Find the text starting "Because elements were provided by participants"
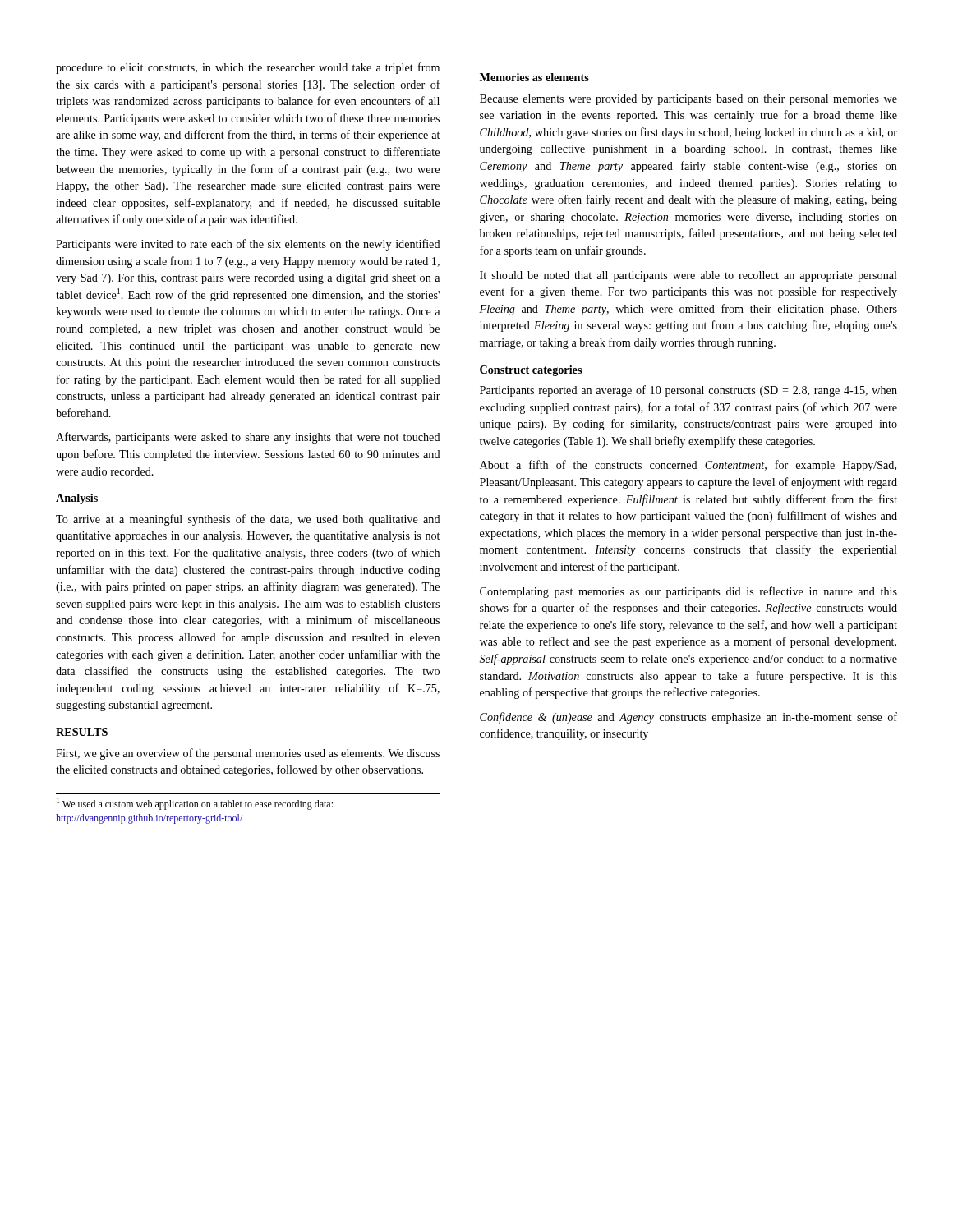The width and height of the screenshot is (953, 1232). pyautogui.click(x=688, y=175)
